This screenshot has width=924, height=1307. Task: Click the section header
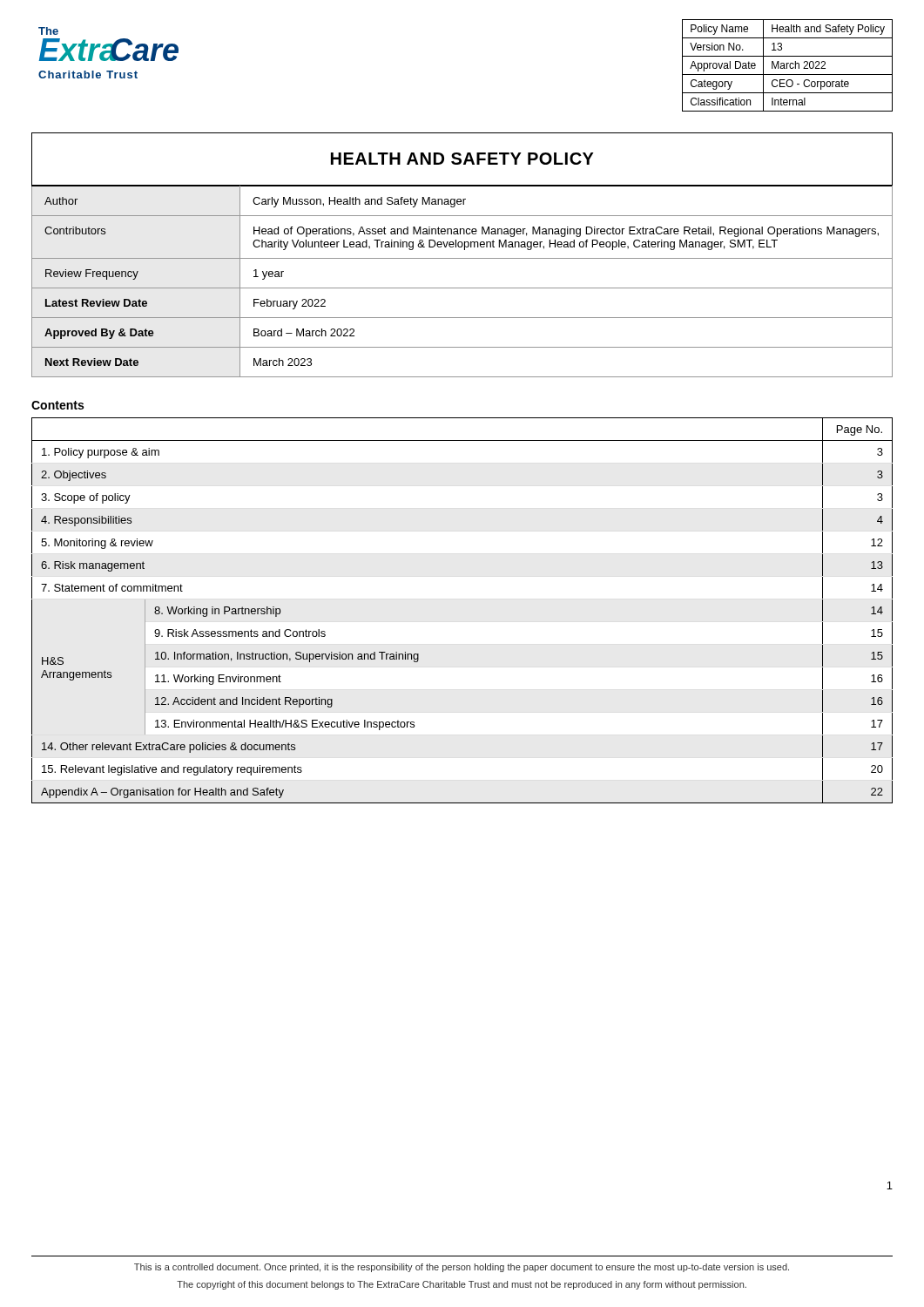tap(58, 405)
